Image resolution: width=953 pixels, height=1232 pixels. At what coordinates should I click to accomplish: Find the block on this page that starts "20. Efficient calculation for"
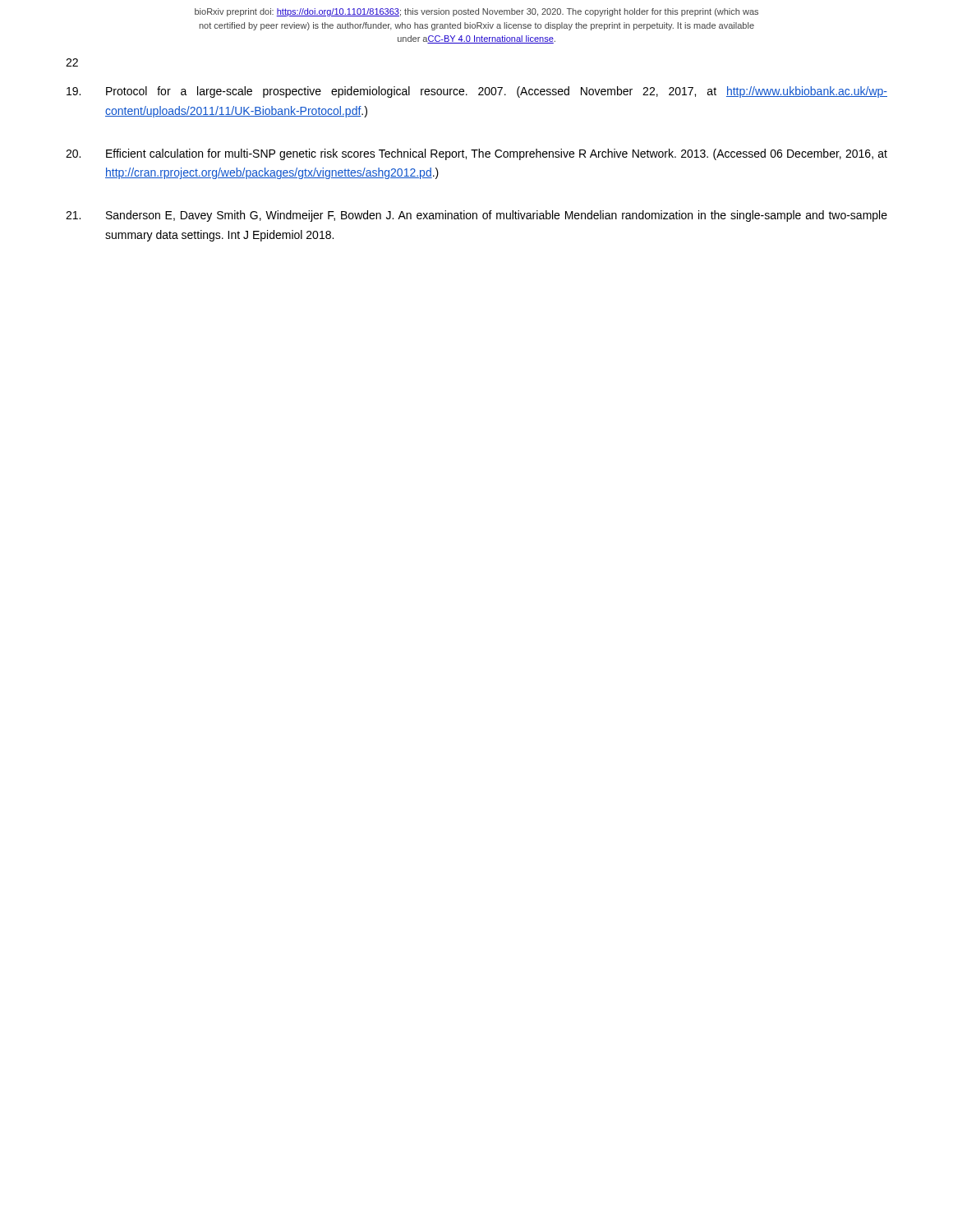[x=476, y=164]
